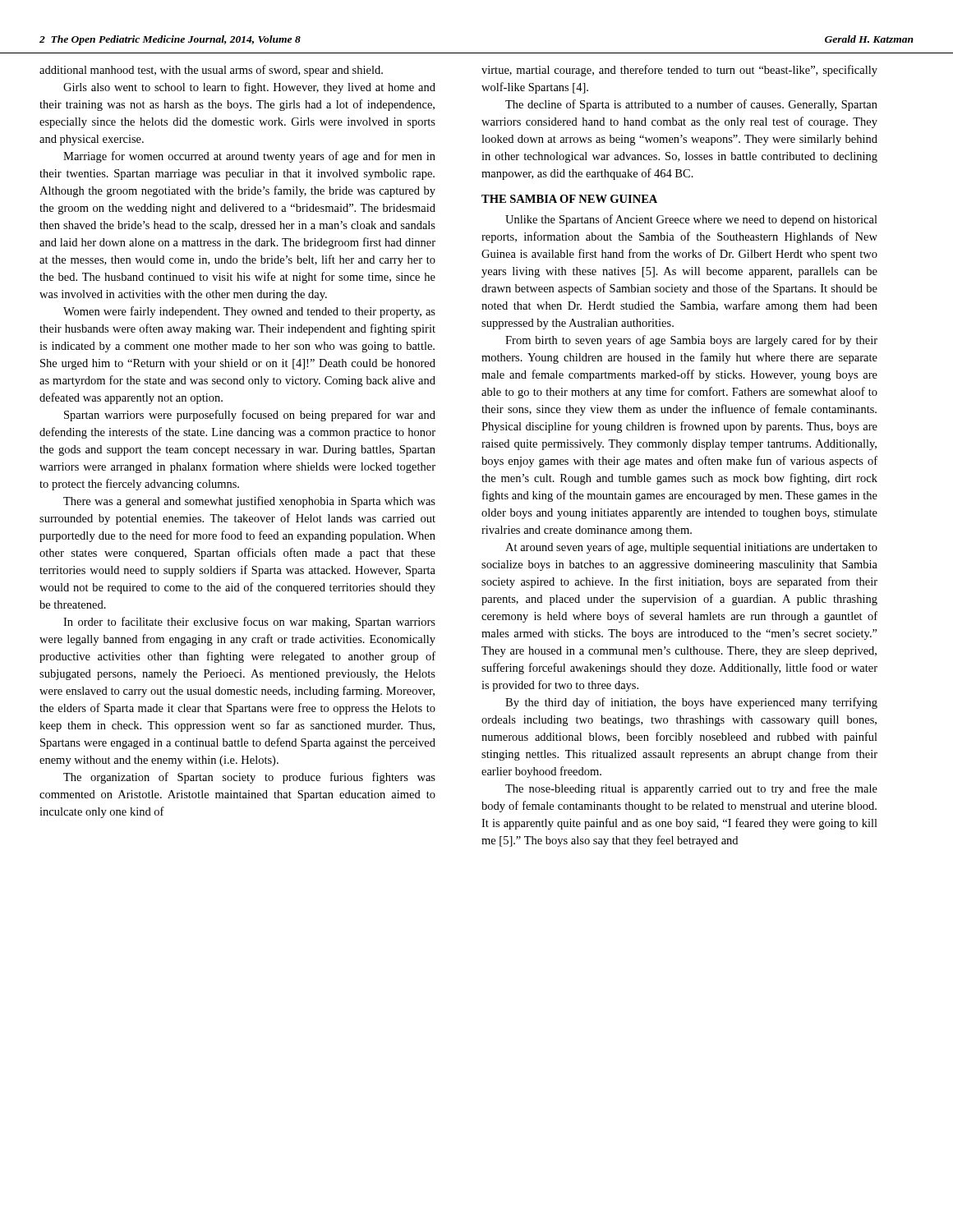The image size is (953, 1232).
Task: Navigate to the element starting "Marriage for women occurred at around"
Action: pyautogui.click(x=237, y=225)
